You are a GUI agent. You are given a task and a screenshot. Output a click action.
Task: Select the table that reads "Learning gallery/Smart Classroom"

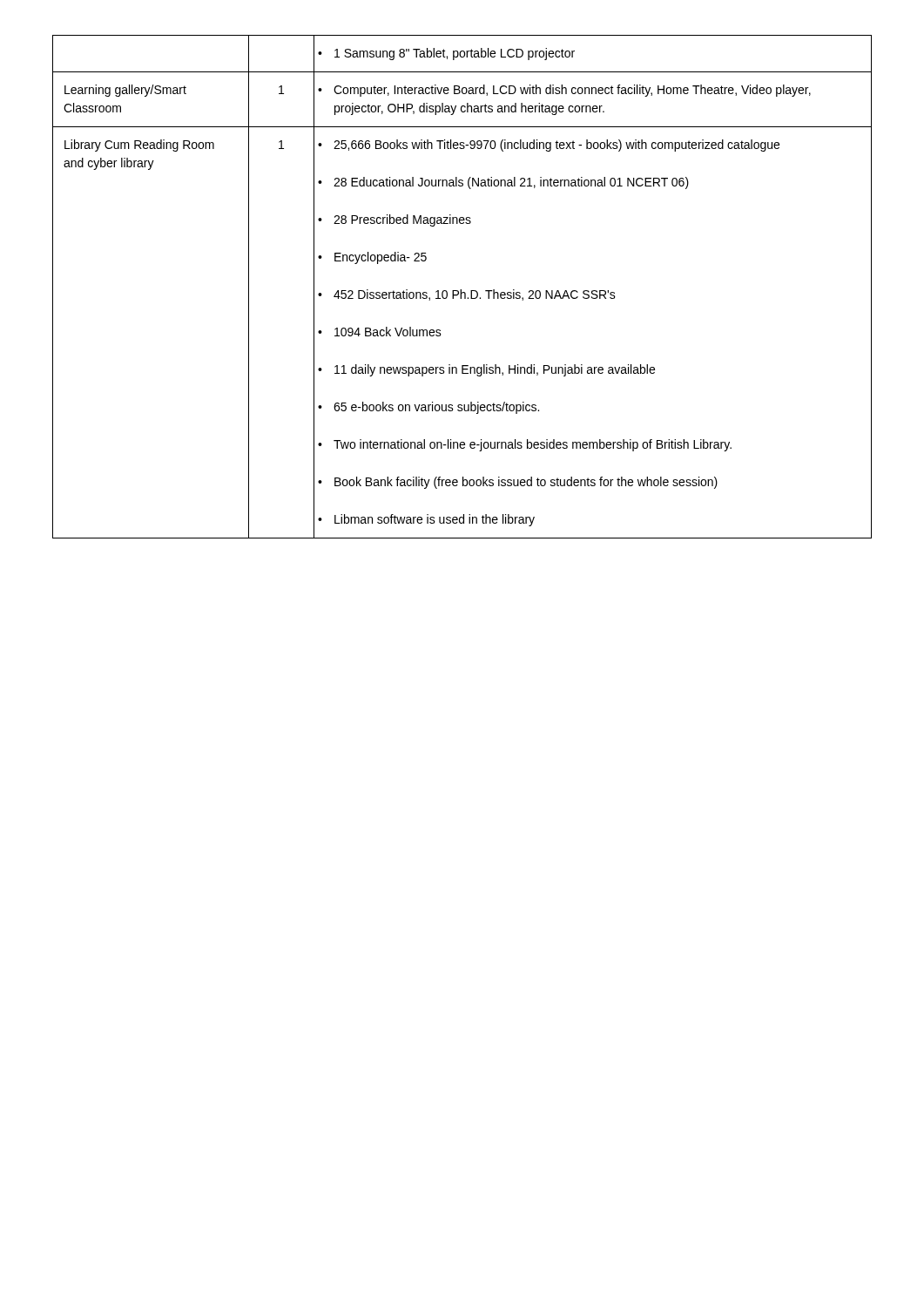pos(462,287)
